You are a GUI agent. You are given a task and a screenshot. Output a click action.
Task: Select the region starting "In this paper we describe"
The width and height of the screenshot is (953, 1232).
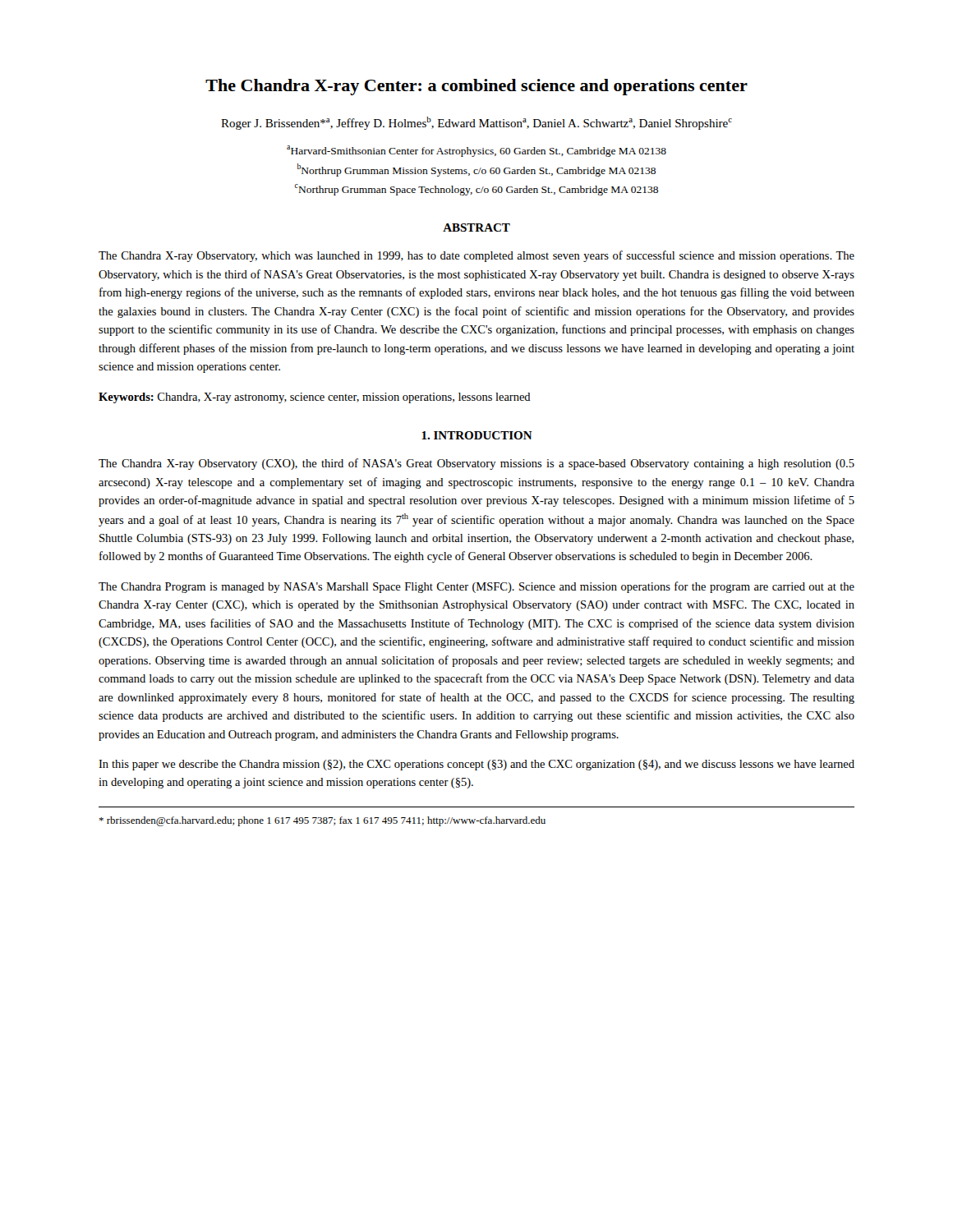[x=476, y=773]
